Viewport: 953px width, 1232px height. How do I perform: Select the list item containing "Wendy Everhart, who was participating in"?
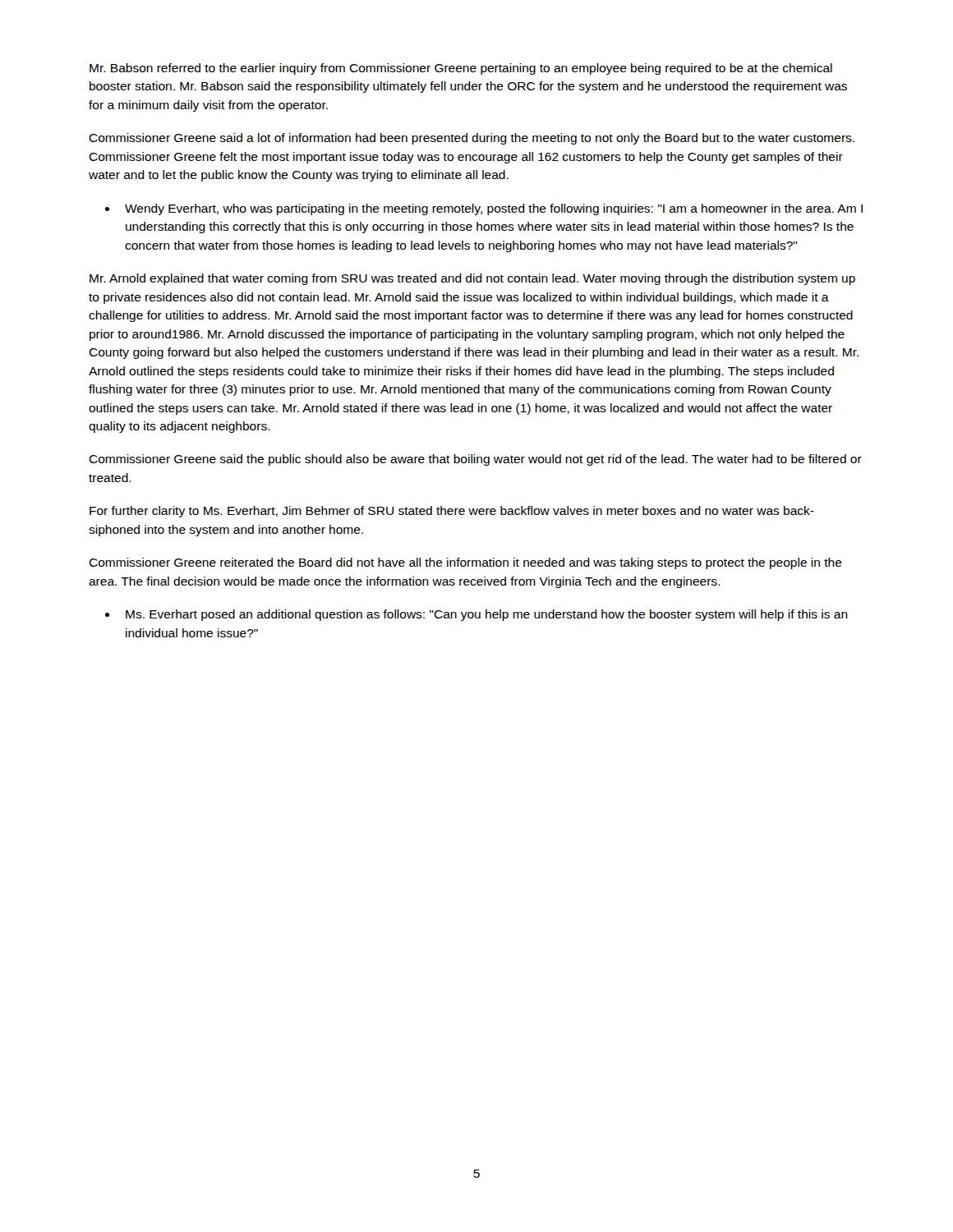click(494, 227)
